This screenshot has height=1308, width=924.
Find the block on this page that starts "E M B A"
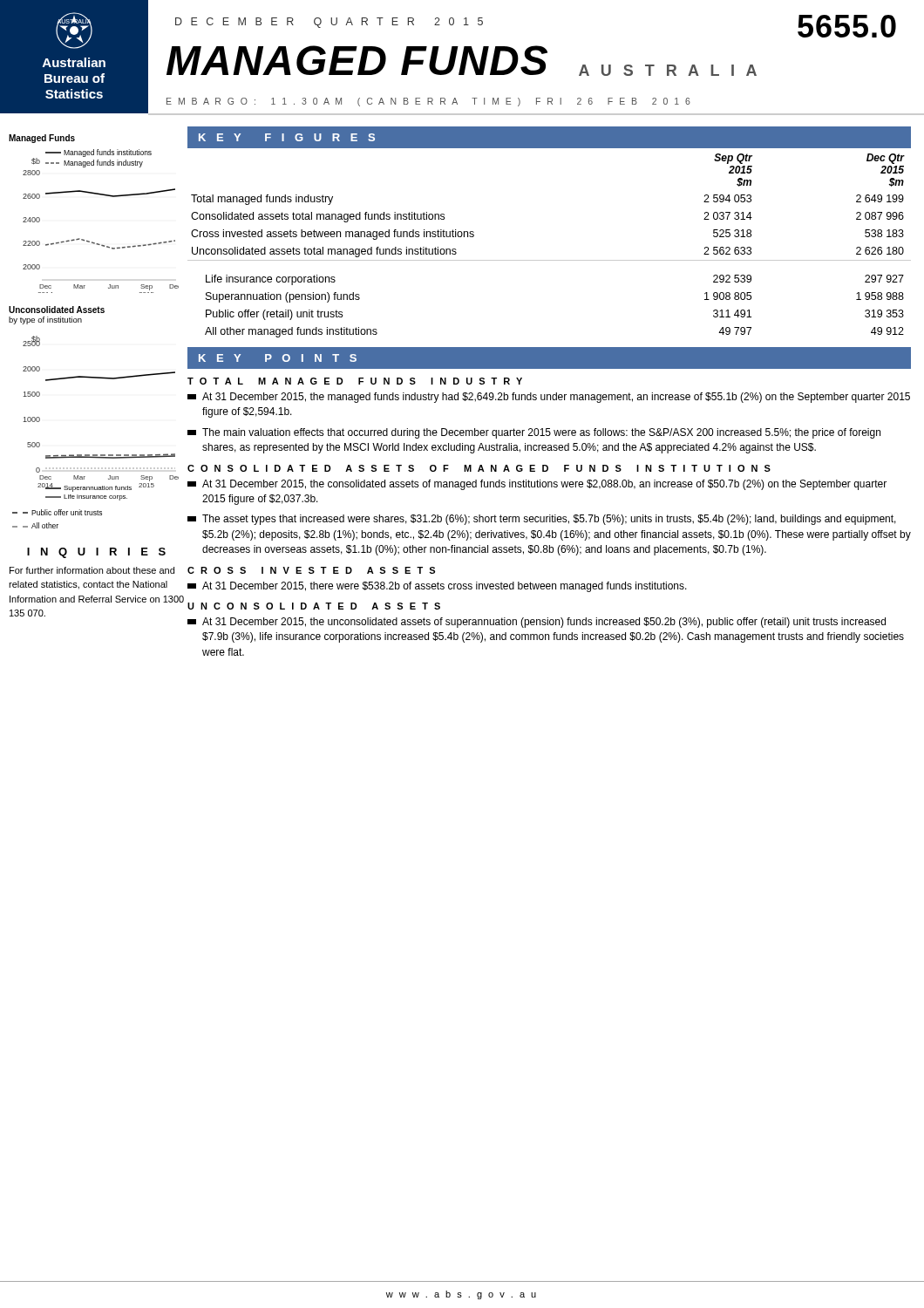429,101
